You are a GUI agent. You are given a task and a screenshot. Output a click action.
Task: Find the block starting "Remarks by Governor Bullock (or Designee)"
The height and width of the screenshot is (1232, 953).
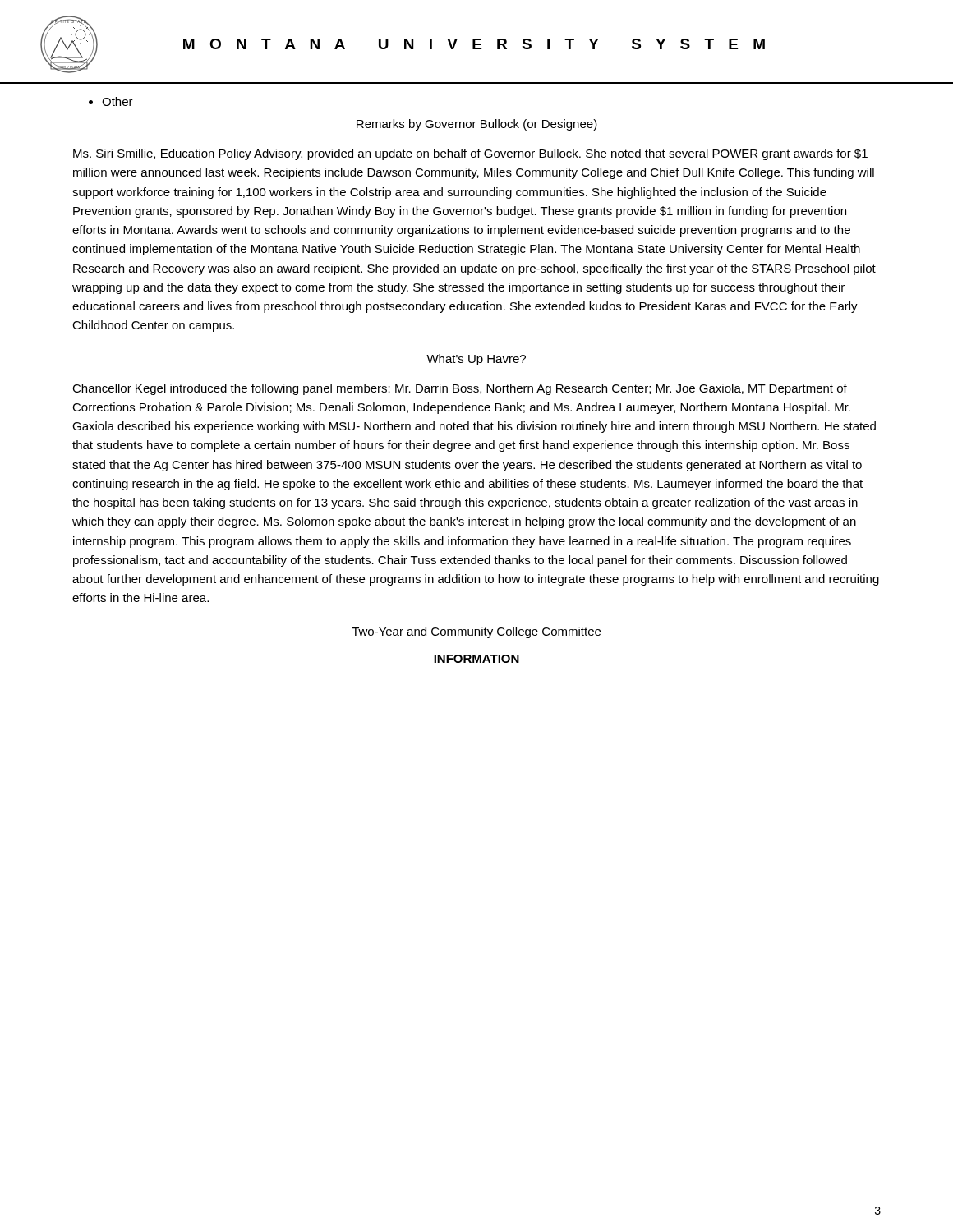pyautogui.click(x=476, y=124)
